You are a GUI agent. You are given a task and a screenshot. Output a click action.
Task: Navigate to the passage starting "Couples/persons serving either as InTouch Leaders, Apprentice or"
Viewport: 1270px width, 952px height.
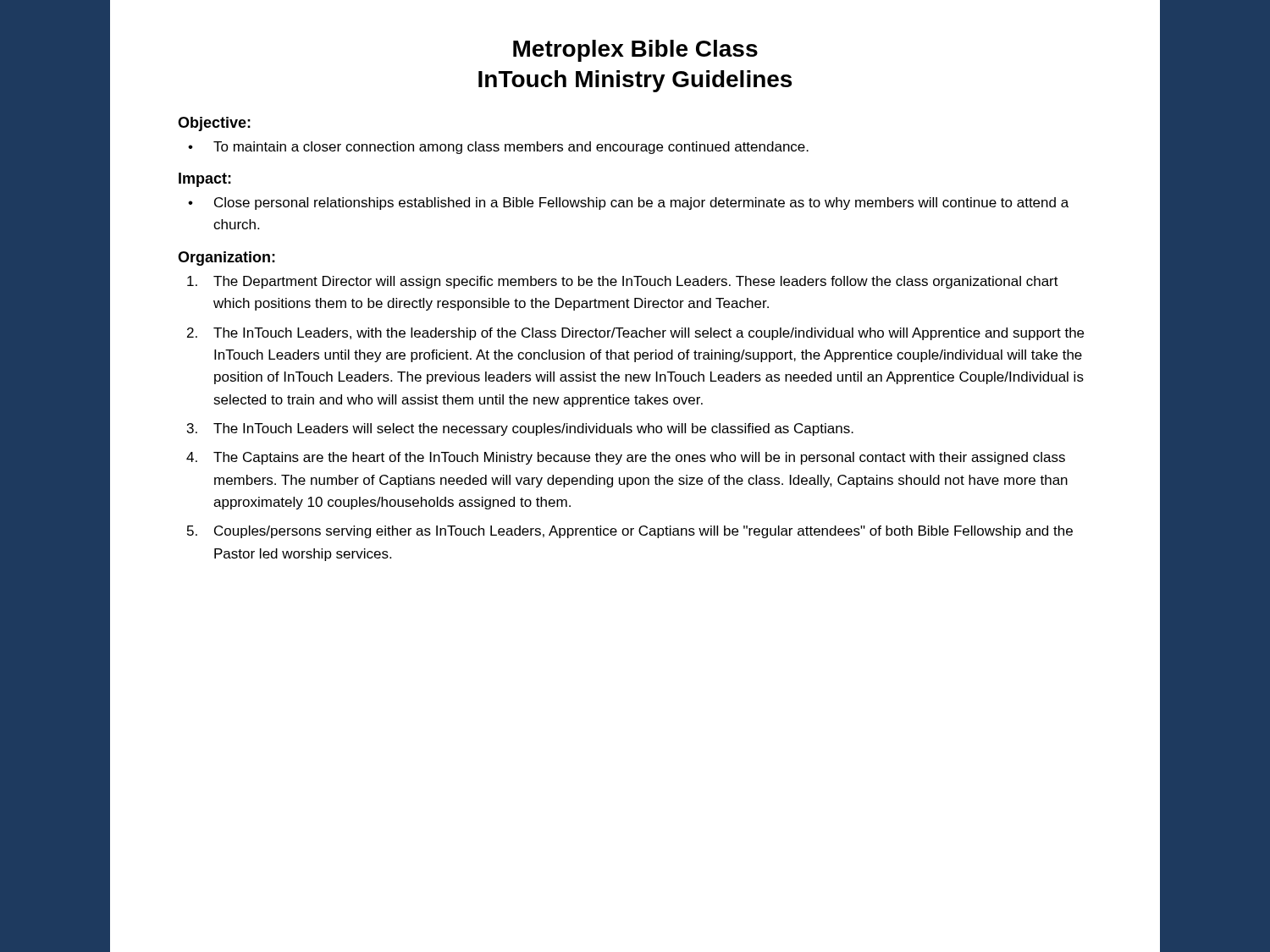click(x=643, y=542)
